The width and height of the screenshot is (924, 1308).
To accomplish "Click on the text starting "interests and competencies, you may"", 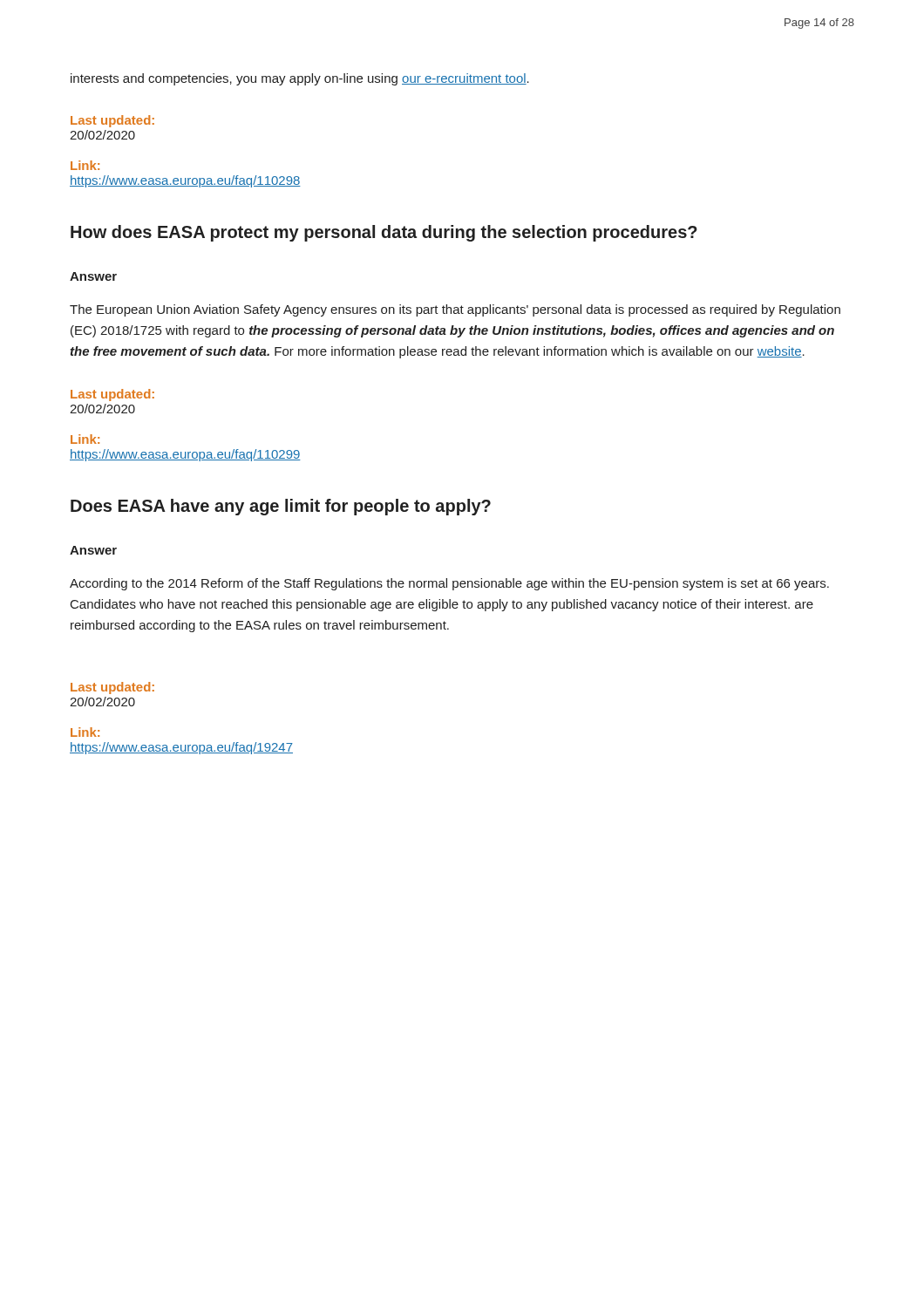I will [x=300, y=78].
